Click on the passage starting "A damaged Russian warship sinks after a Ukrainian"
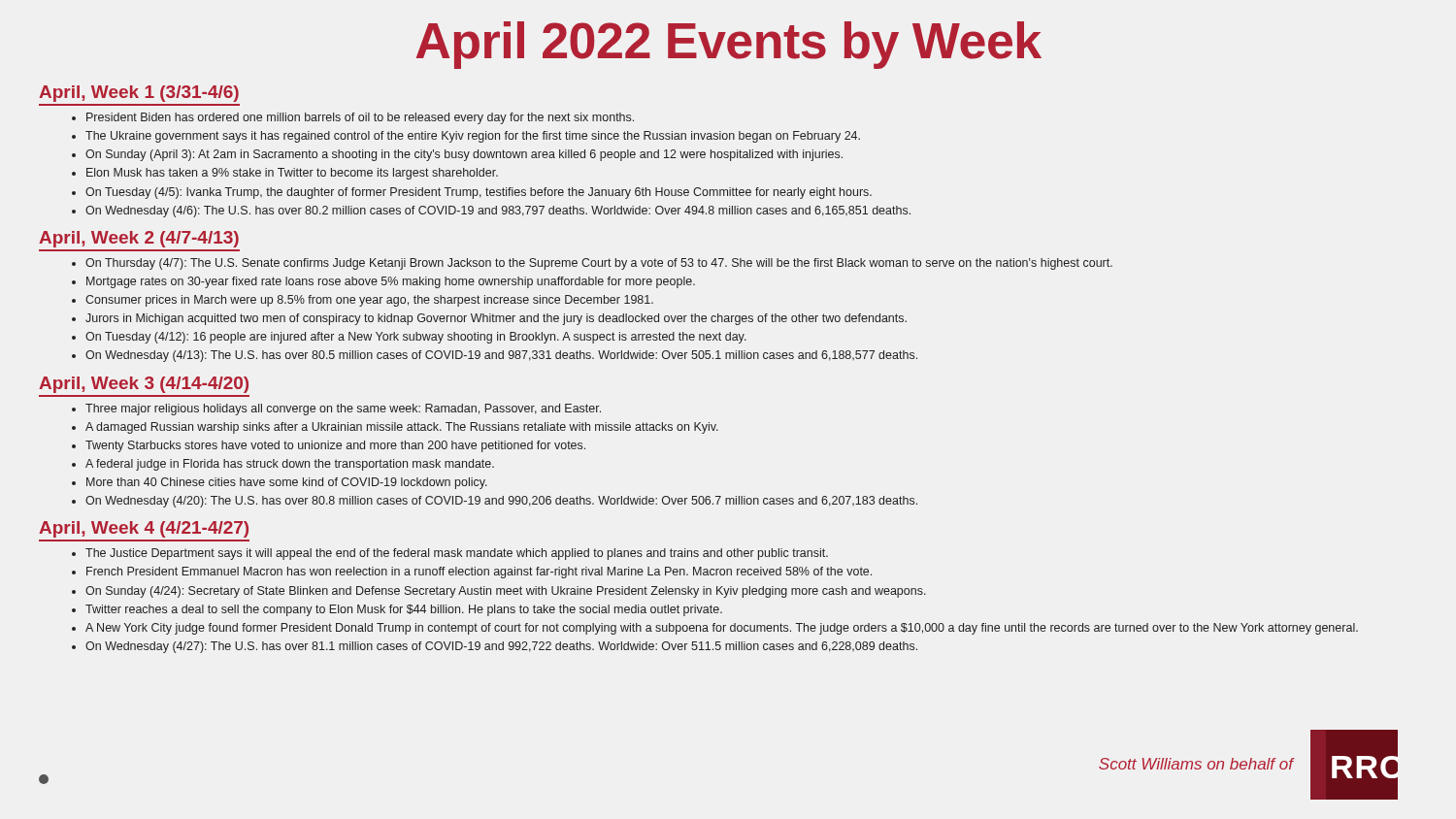The image size is (1456, 819). click(402, 427)
